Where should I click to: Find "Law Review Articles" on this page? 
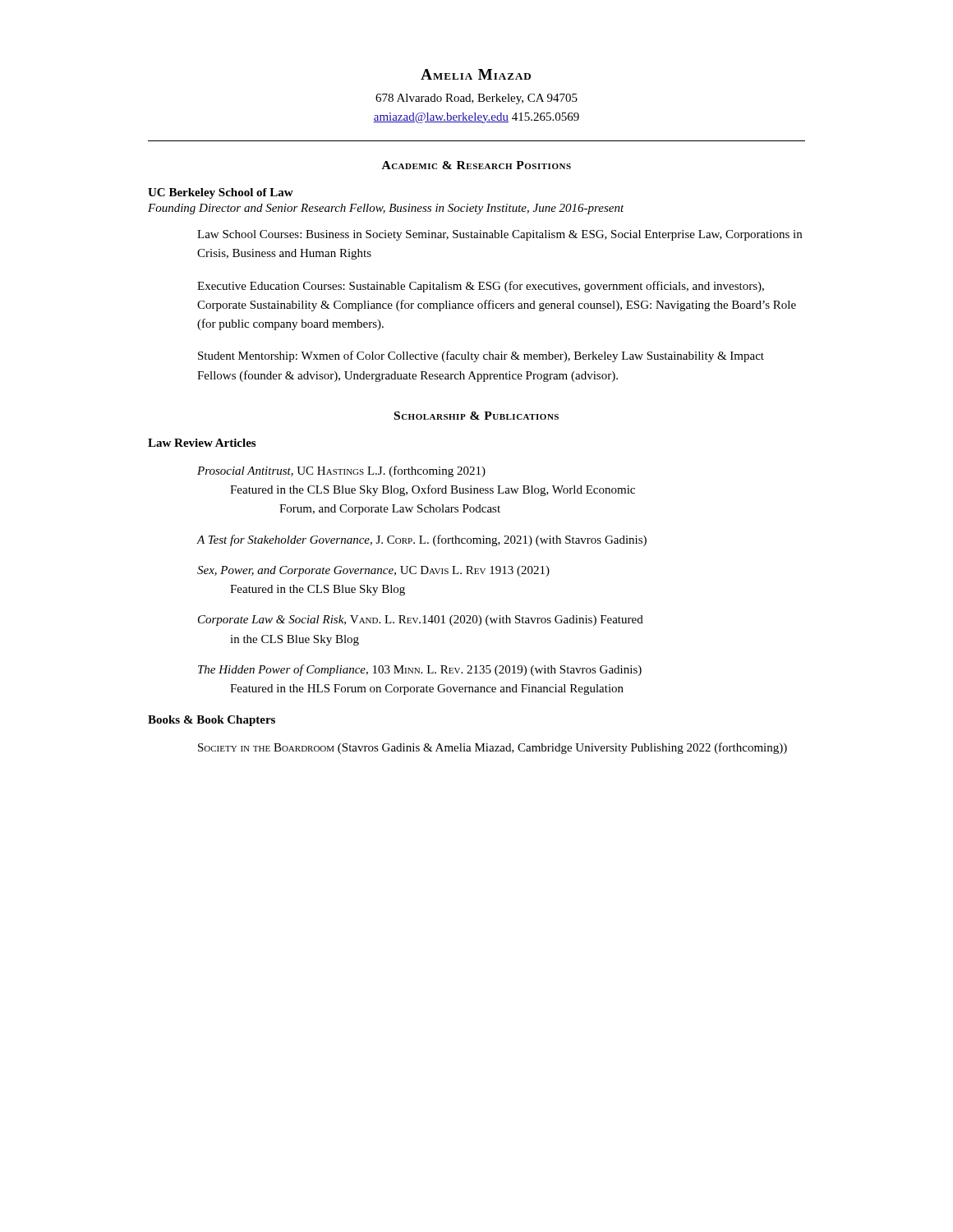pyautogui.click(x=202, y=442)
